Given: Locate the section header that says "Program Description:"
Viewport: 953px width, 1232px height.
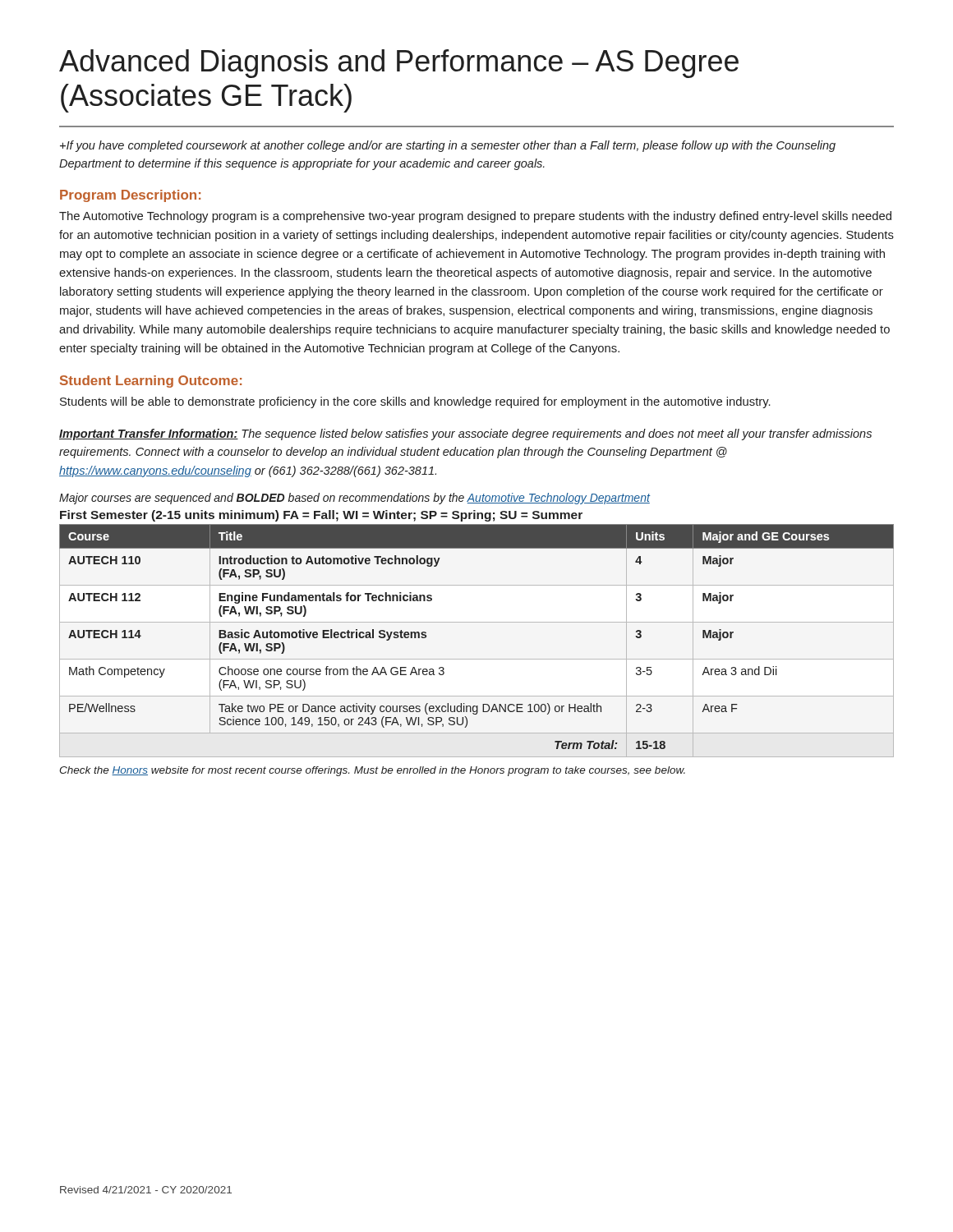Looking at the screenshot, I should tap(130, 196).
